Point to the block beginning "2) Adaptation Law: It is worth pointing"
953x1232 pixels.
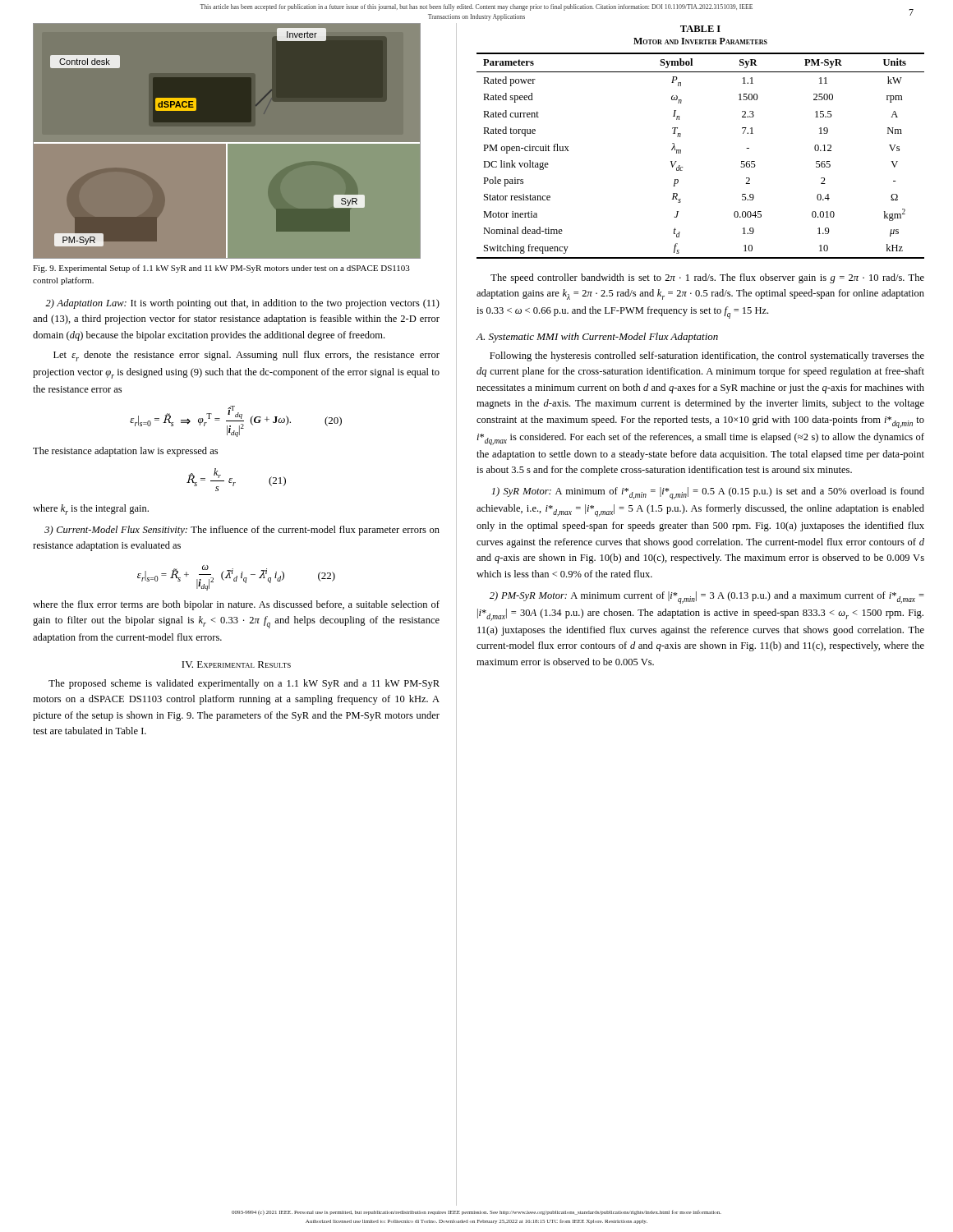(236, 319)
